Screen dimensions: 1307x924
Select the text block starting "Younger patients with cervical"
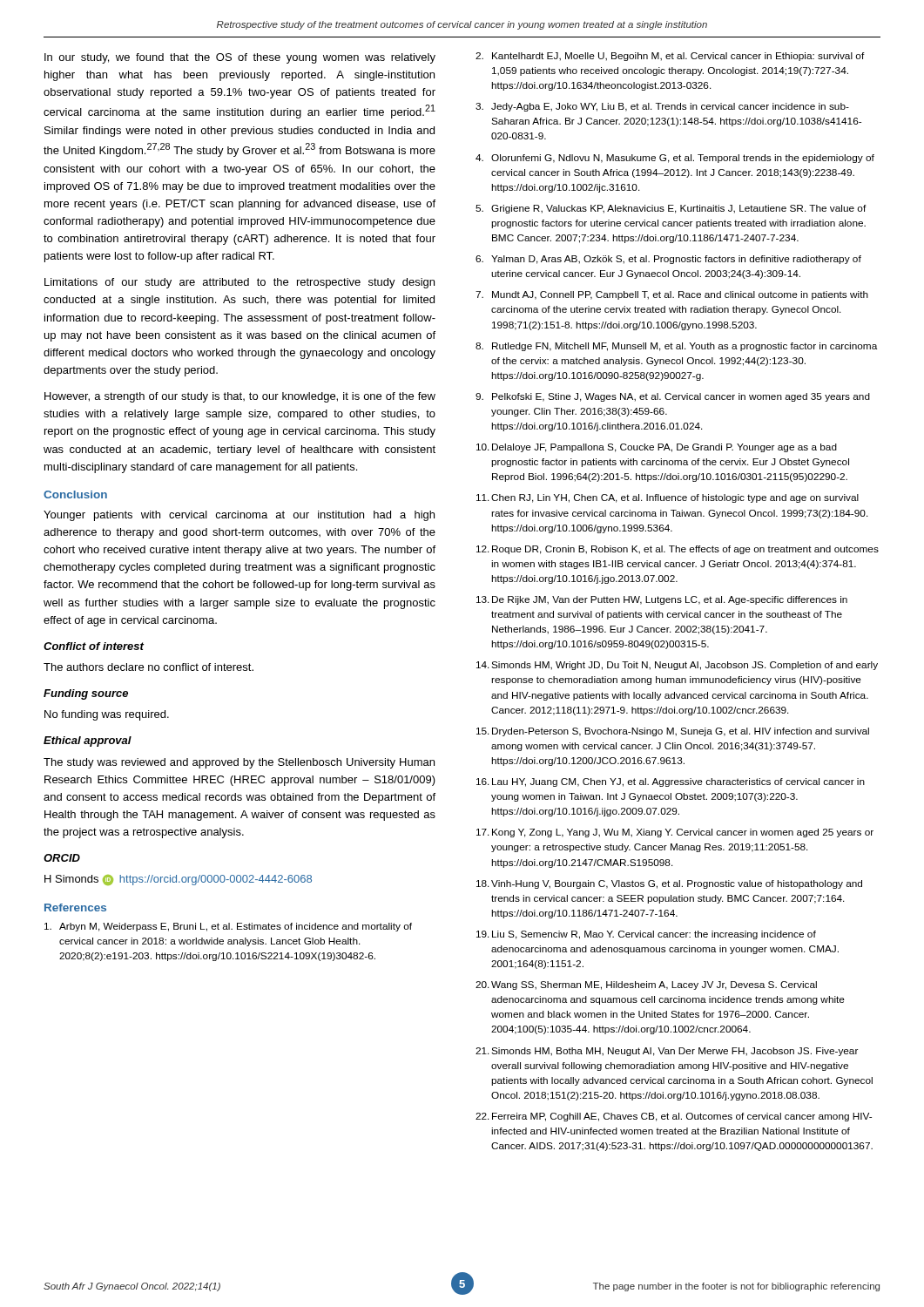240,567
